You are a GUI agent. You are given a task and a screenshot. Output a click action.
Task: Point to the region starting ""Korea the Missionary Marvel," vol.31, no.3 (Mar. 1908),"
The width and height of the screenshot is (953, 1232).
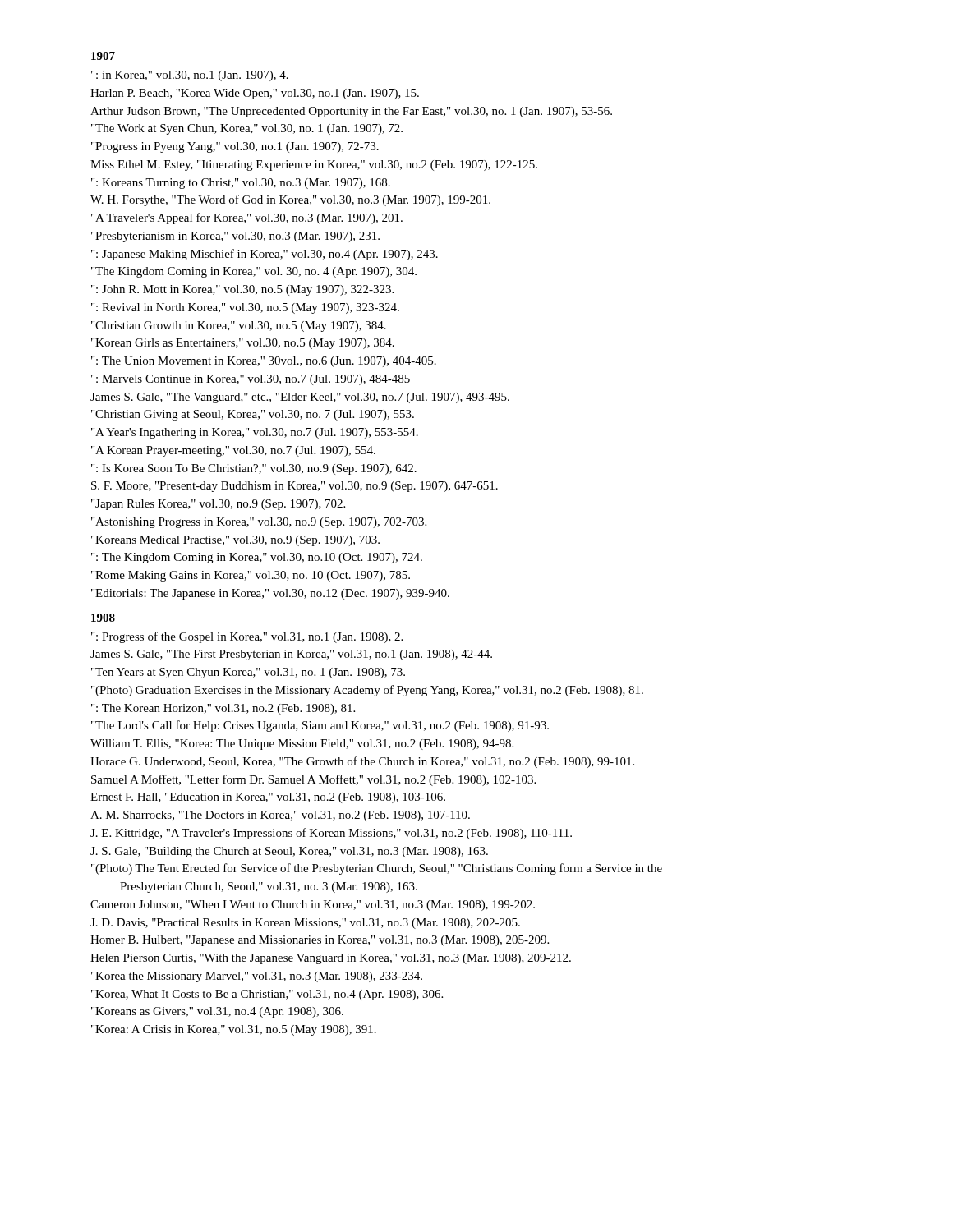click(x=257, y=976)
